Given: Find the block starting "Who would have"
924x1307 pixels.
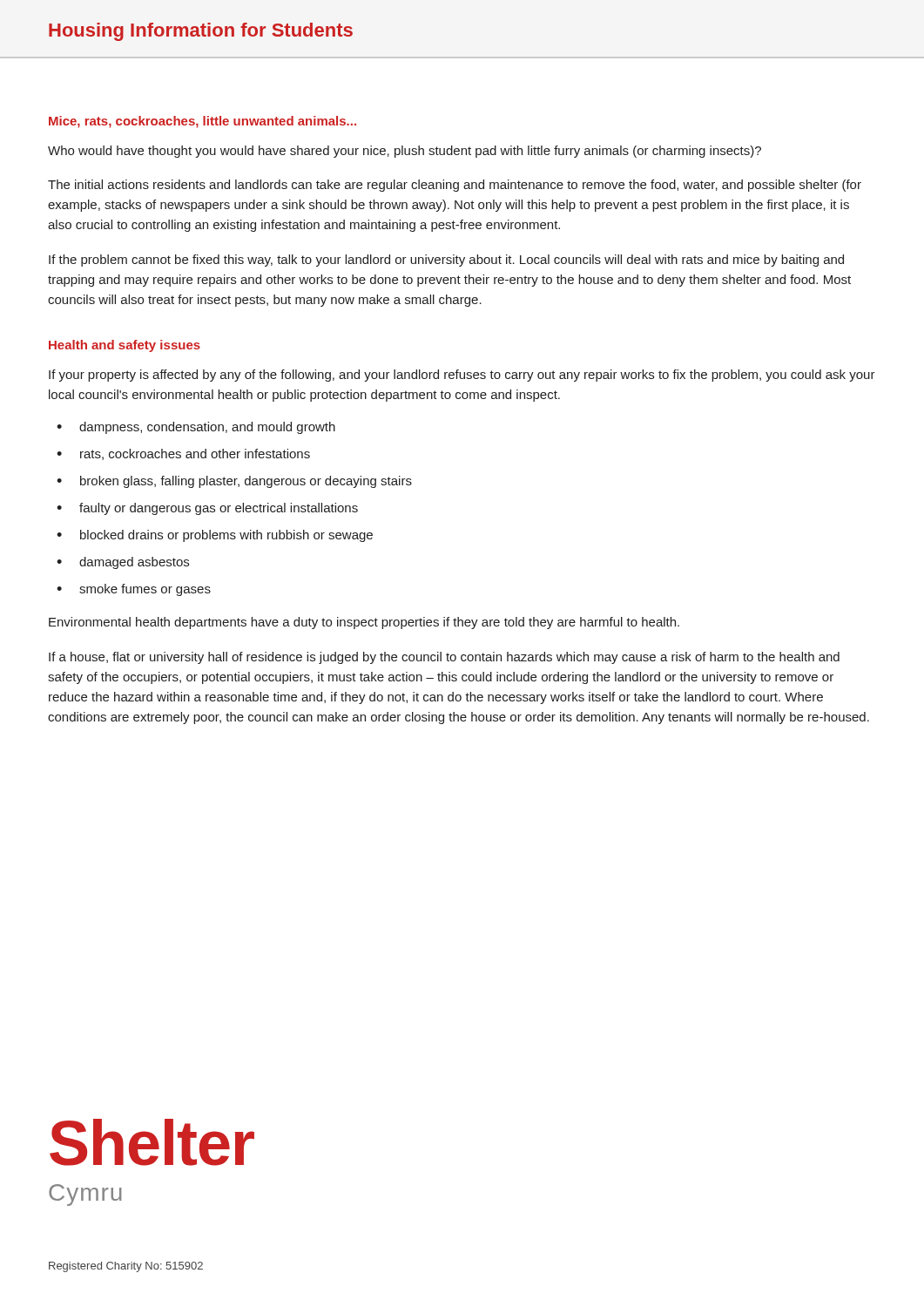Looking at the screenshot, I should (x=405, y=150).
